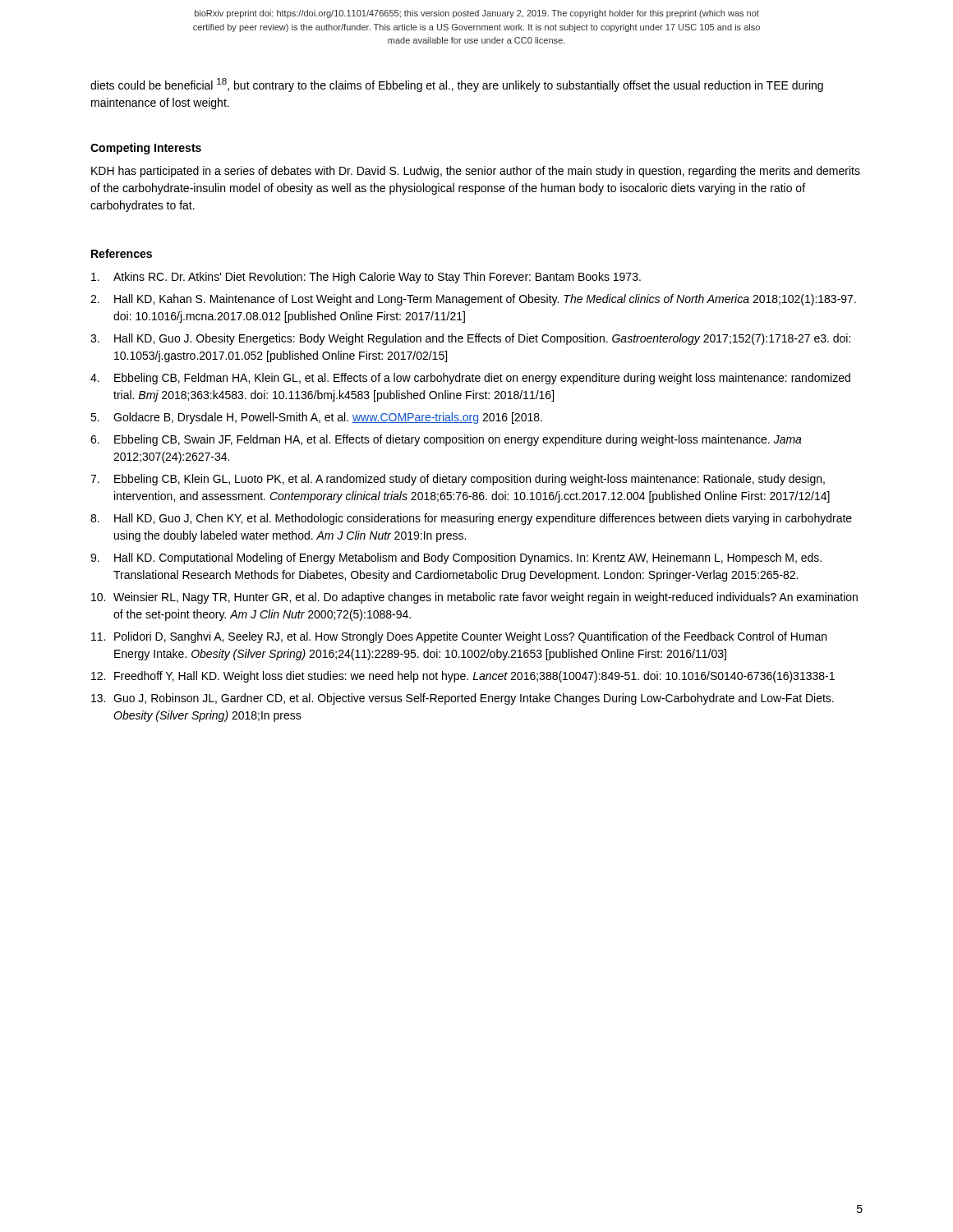Point to the block beginning "11. Polidori D,"
The height and width of the screenshot is (1232, 953).
point(476,645)
